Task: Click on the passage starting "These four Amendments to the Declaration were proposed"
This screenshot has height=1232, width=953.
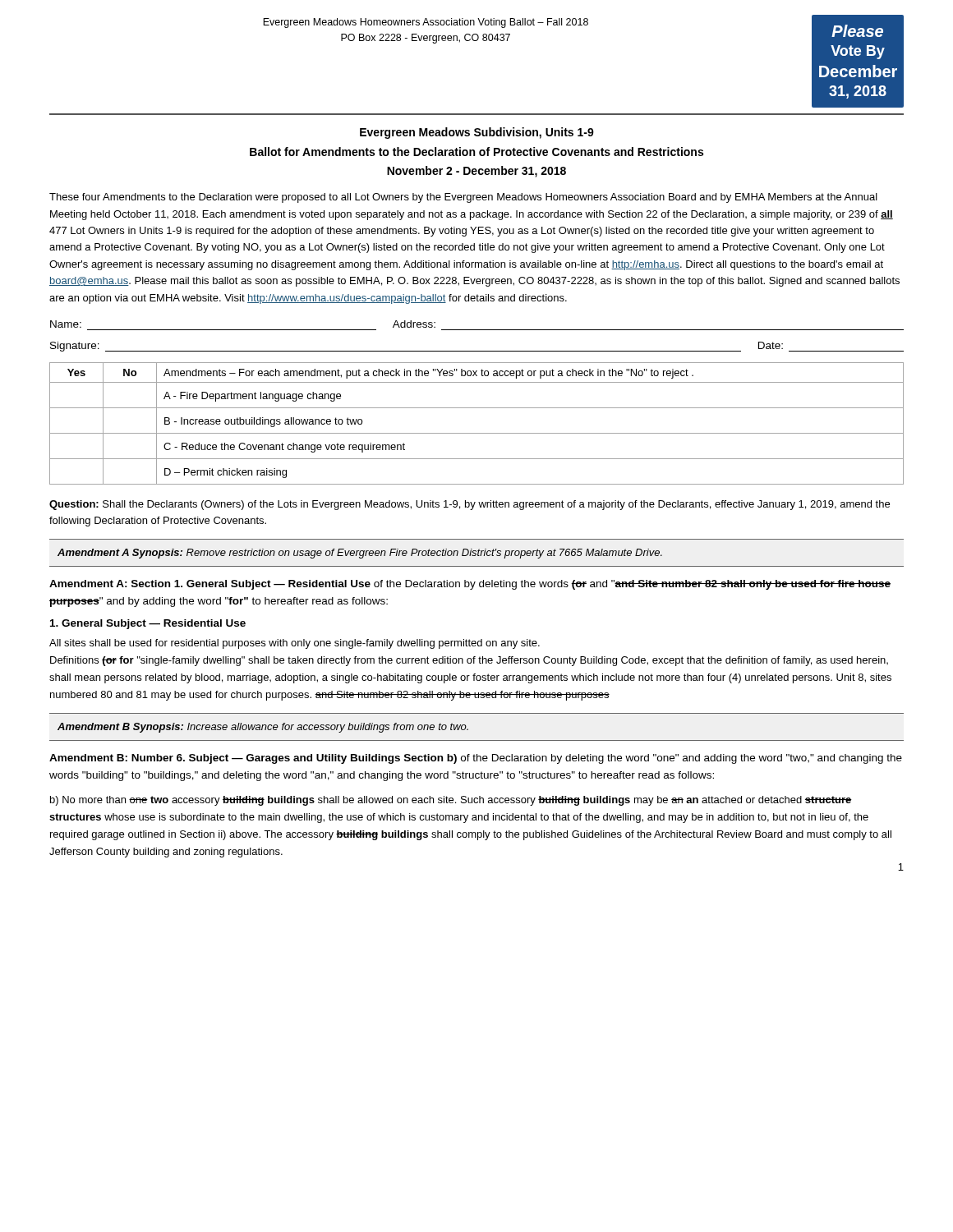Action: point(475,247)
